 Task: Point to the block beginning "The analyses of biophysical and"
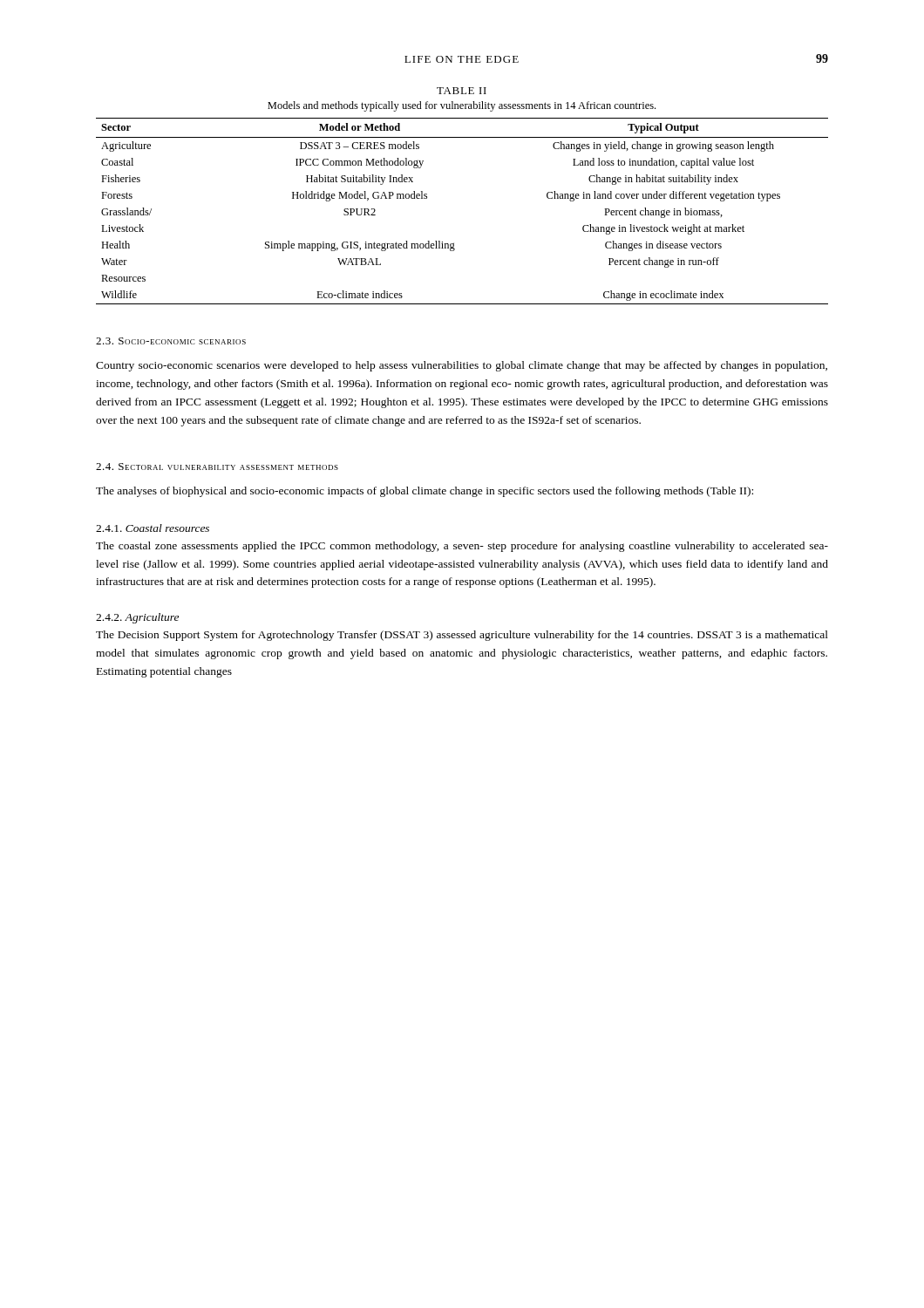tap(425, 490)
